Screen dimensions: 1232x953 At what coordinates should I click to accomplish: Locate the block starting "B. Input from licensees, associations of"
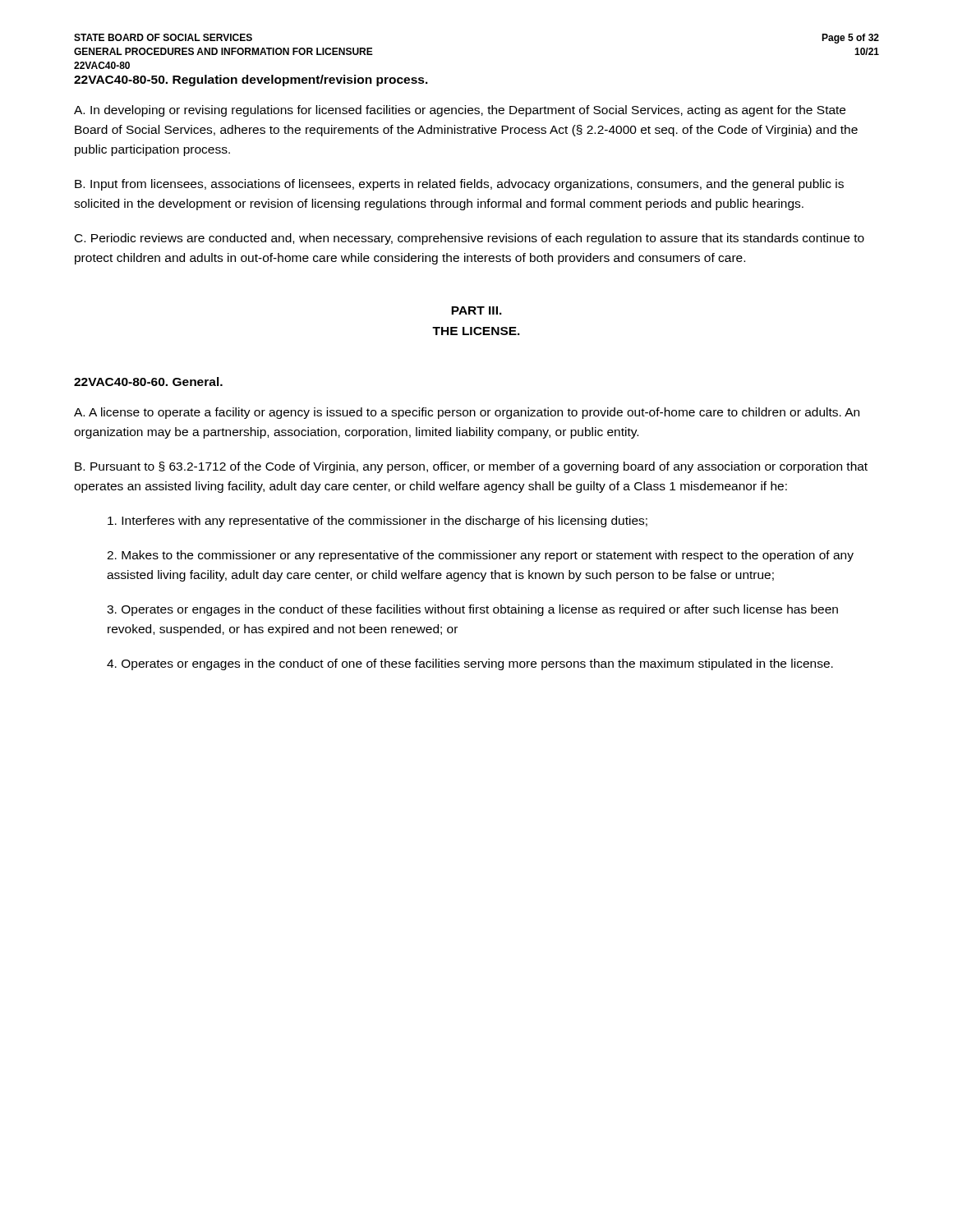click(x=476, y=194)
